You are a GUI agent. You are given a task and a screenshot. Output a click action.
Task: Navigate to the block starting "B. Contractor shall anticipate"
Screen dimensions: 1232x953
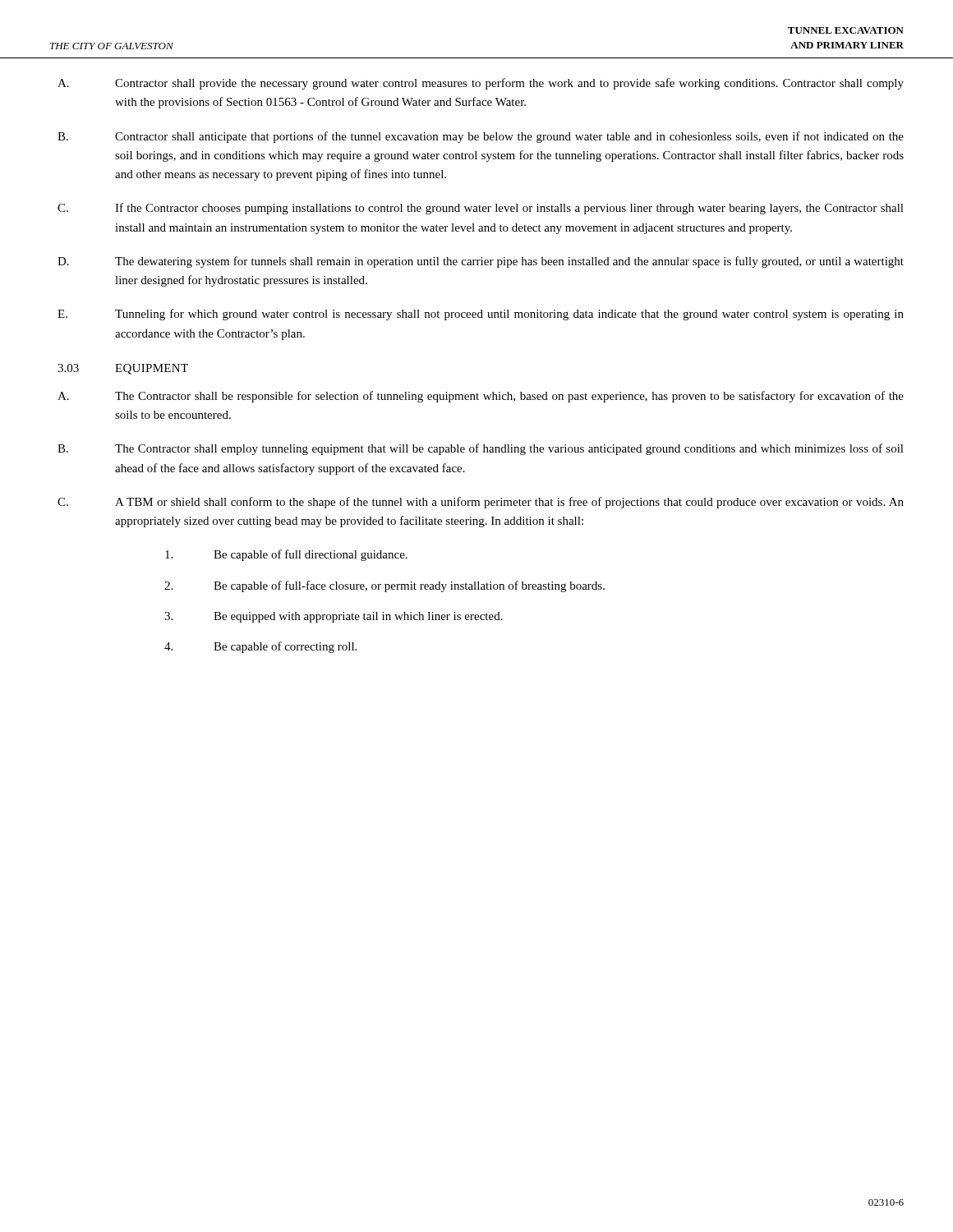click(x=476, y=156)
